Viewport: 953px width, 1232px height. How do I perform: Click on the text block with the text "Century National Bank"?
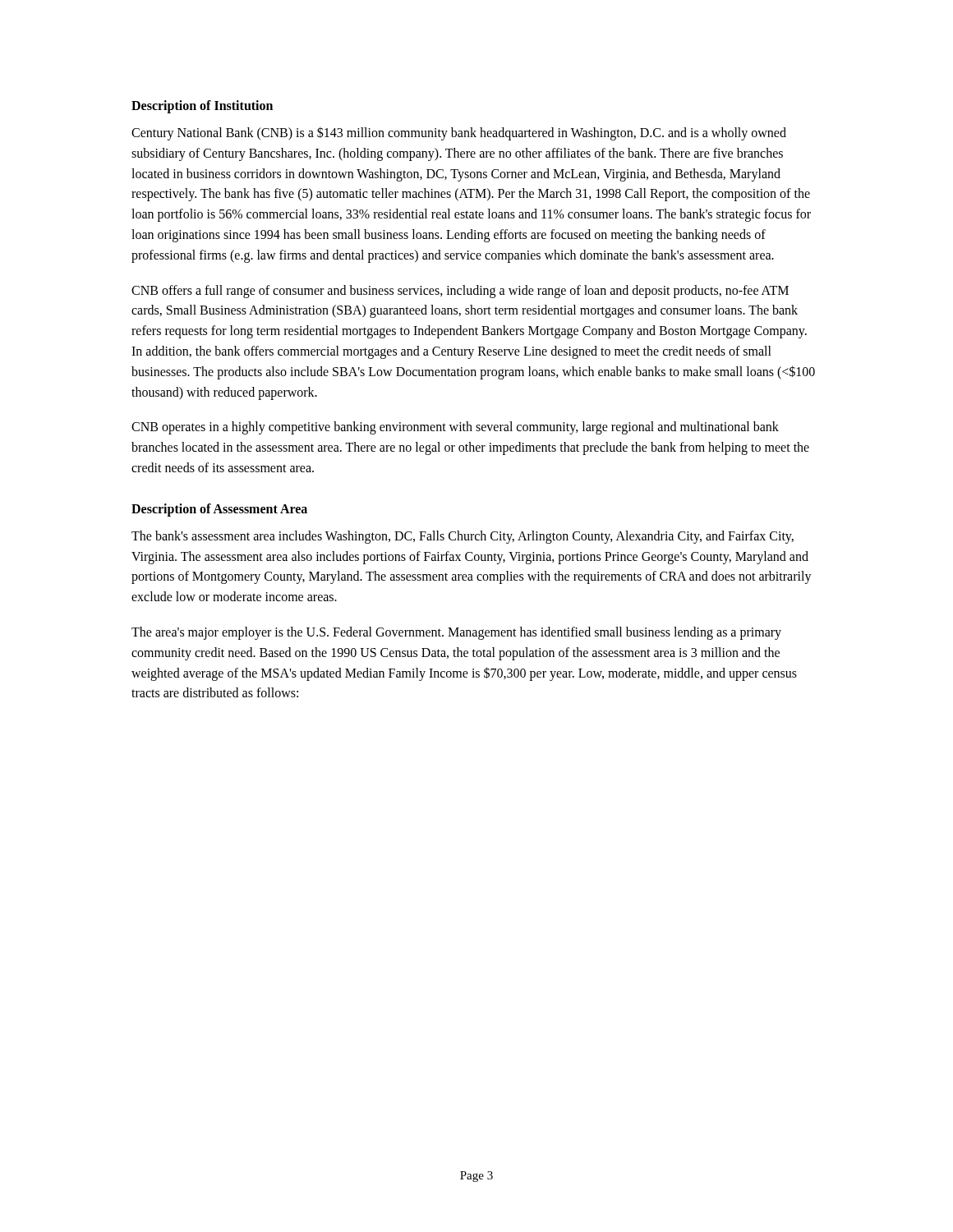[x=471, y=194]
